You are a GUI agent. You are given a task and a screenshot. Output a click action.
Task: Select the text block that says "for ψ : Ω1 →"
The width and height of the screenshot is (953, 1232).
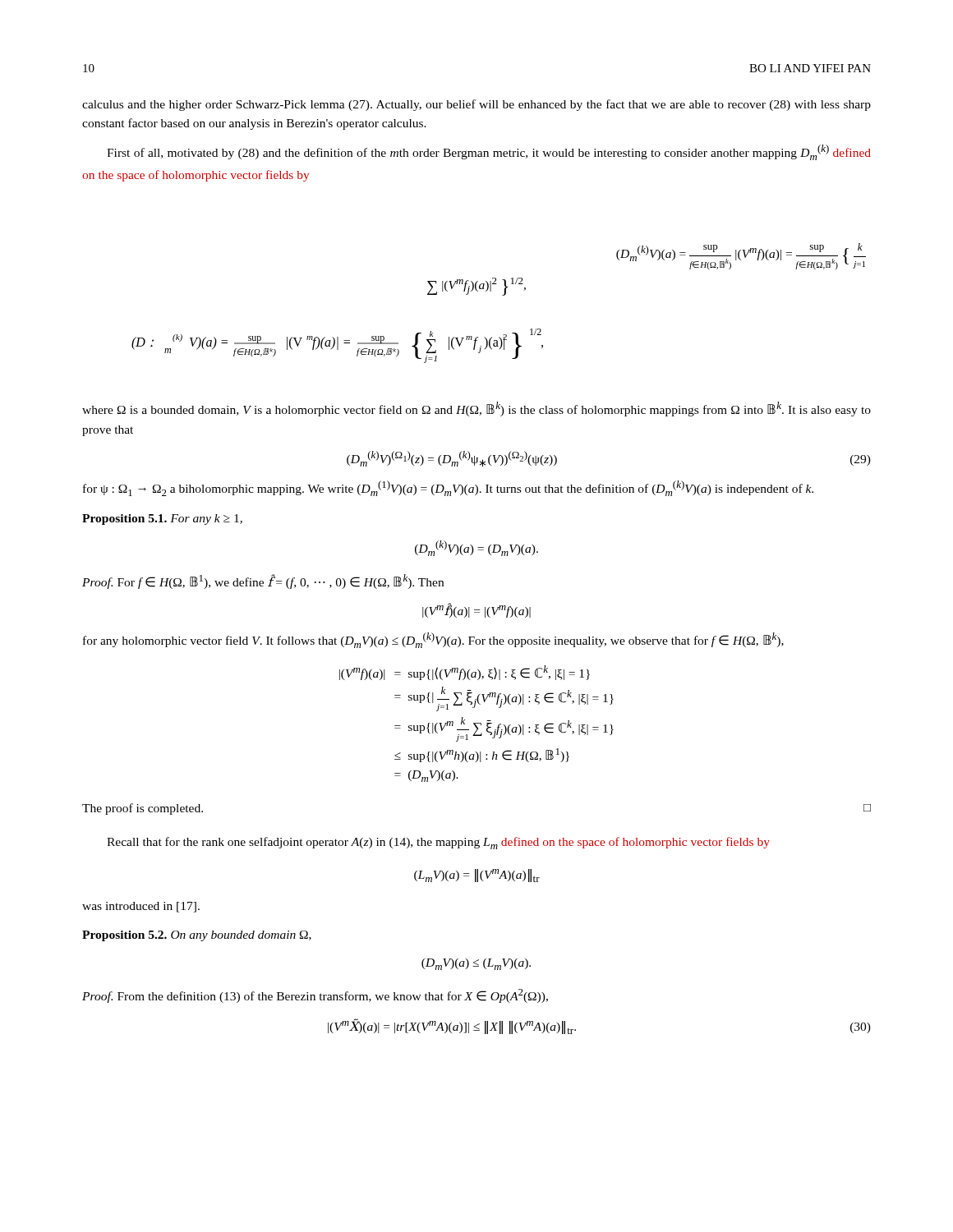[x=476, y=488]
